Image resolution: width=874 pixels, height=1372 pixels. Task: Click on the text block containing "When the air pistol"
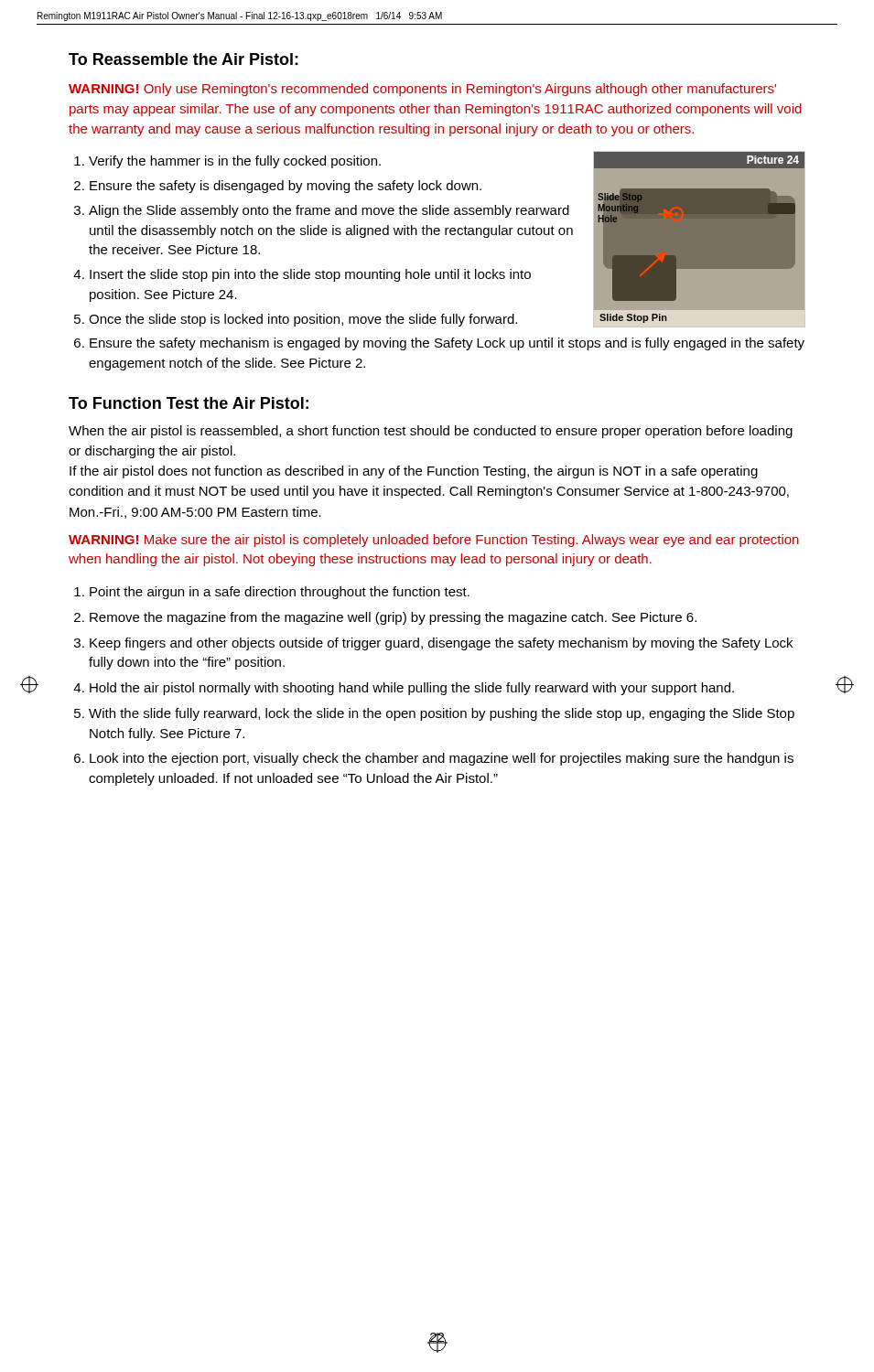click(x=431, y=471)
